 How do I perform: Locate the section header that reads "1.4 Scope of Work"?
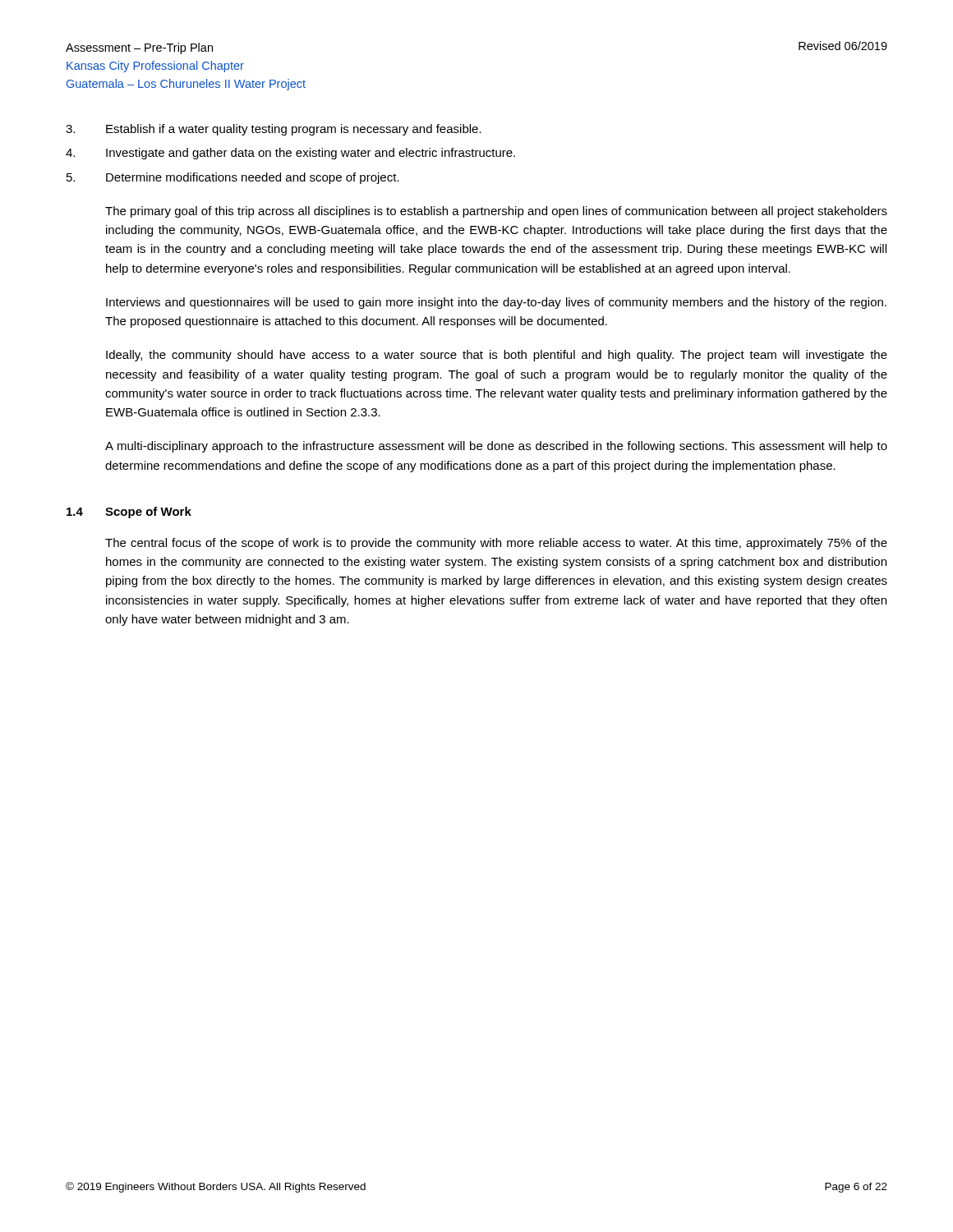click(x=128, y=511)
